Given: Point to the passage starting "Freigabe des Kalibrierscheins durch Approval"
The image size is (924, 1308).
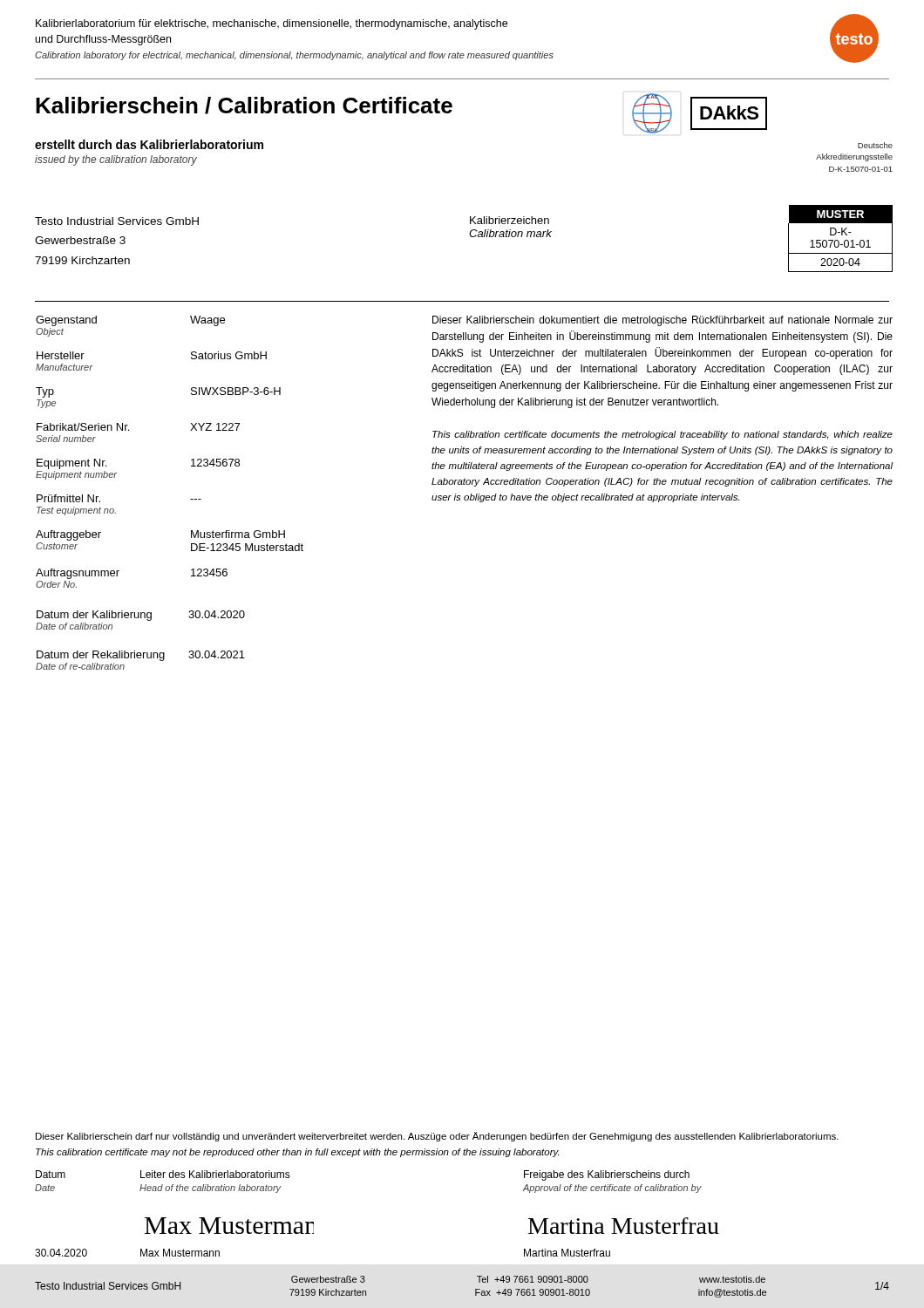Looking at the screenshot, I should click(612, 1181).
